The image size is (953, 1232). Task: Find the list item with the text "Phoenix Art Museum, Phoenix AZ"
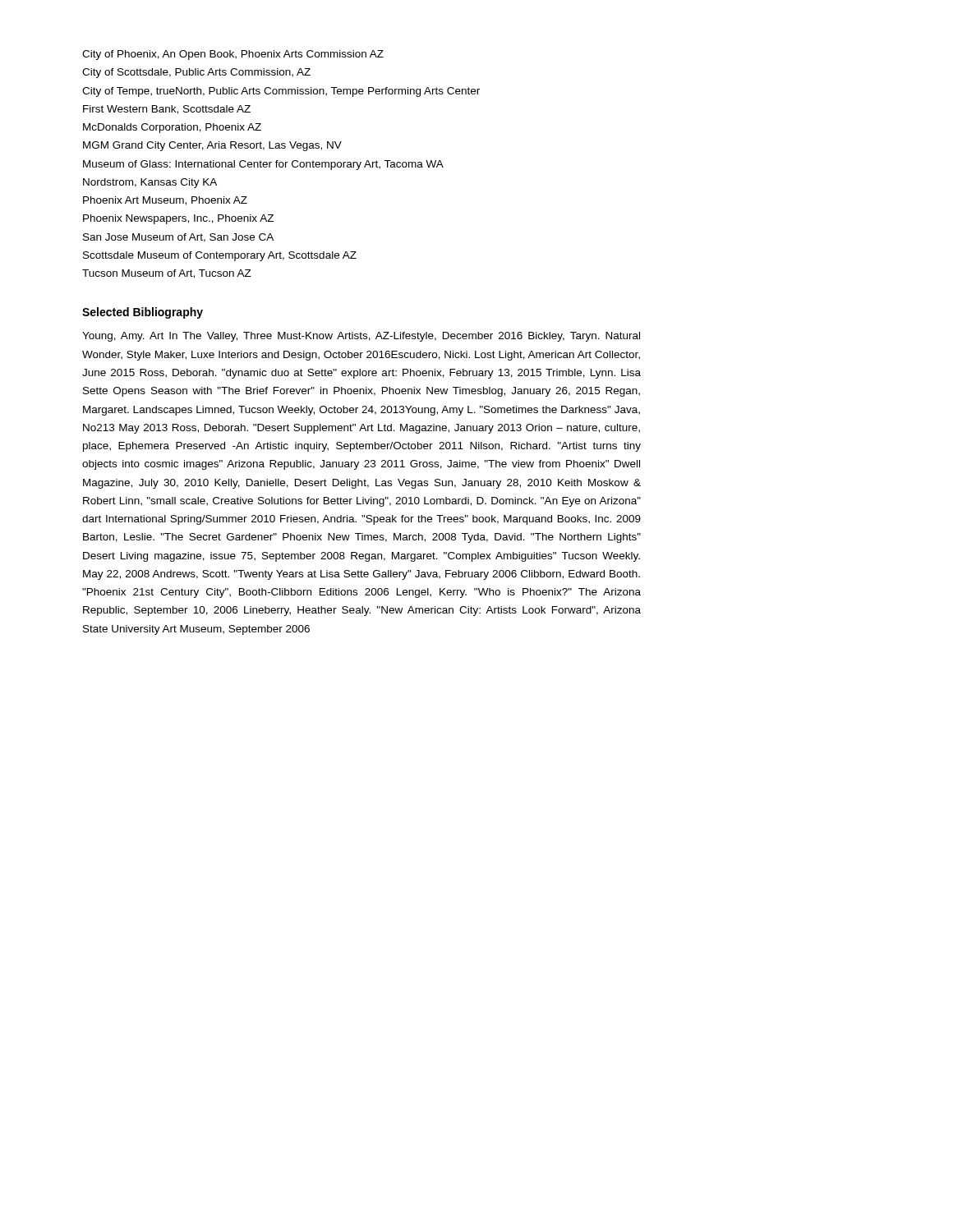pos(165,200)
